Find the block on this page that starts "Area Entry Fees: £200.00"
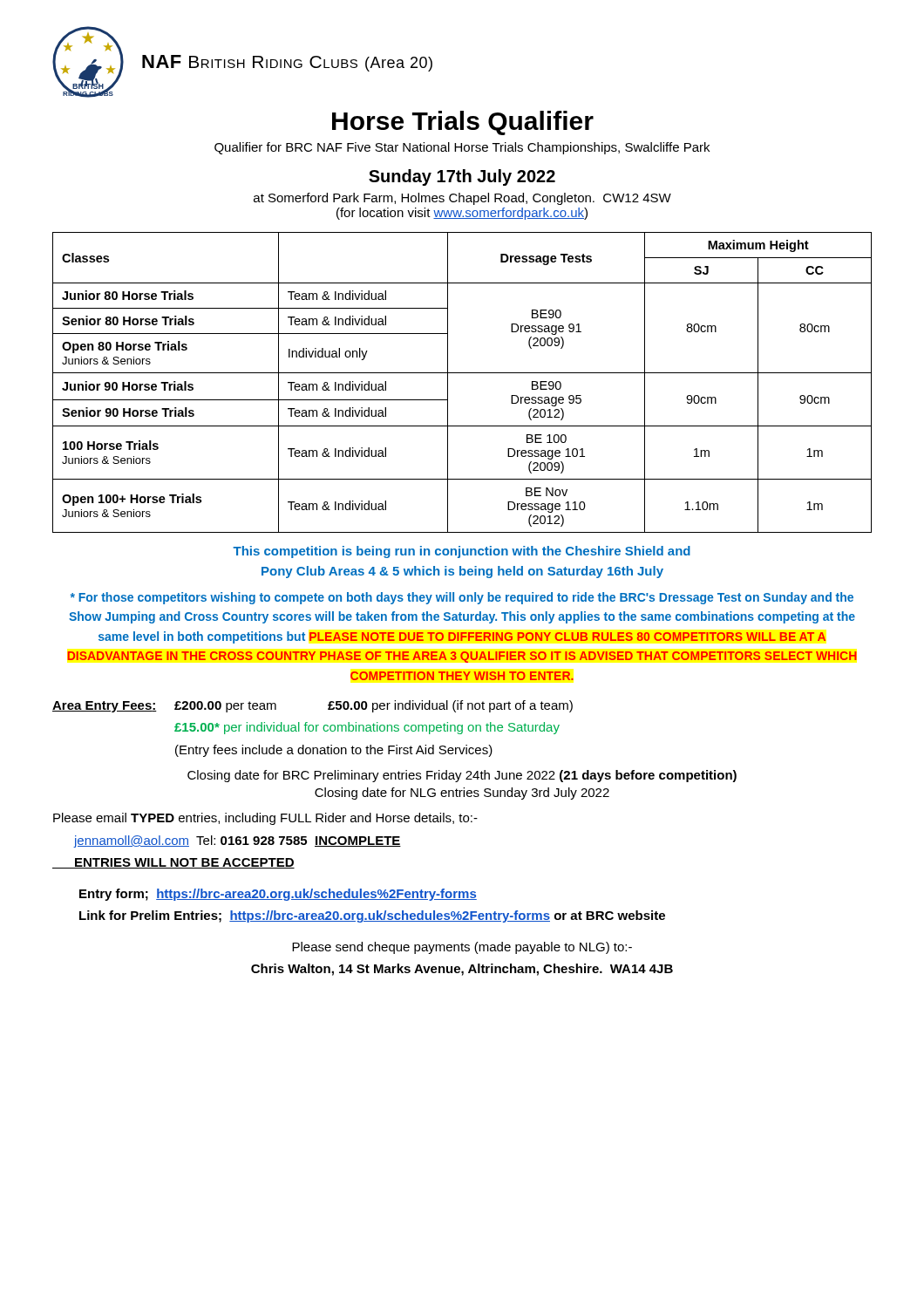This screenshot has height=1308, width=924. coord(462,727)
